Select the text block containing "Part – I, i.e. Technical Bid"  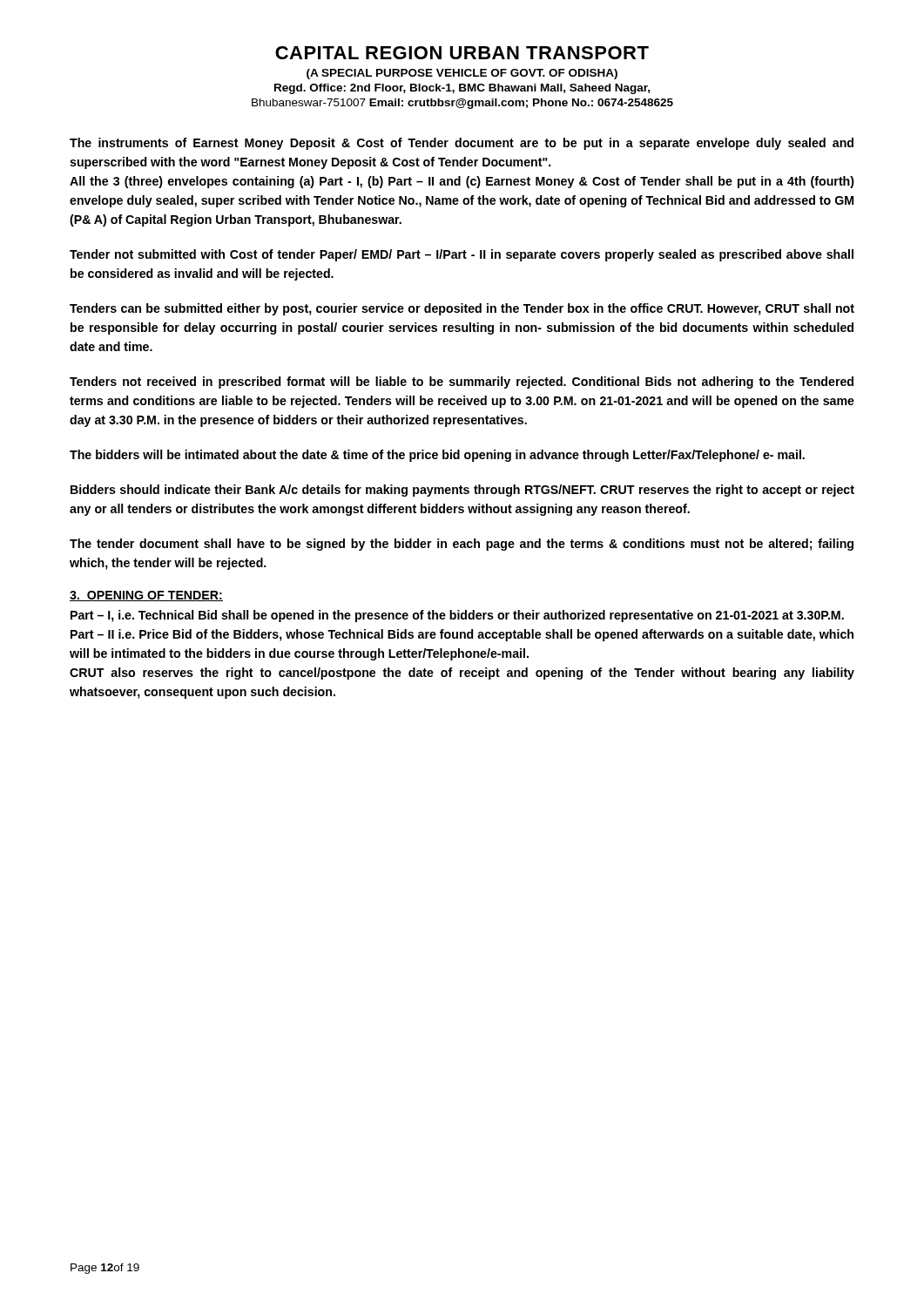pyautogui.click(x=462, y=654)
